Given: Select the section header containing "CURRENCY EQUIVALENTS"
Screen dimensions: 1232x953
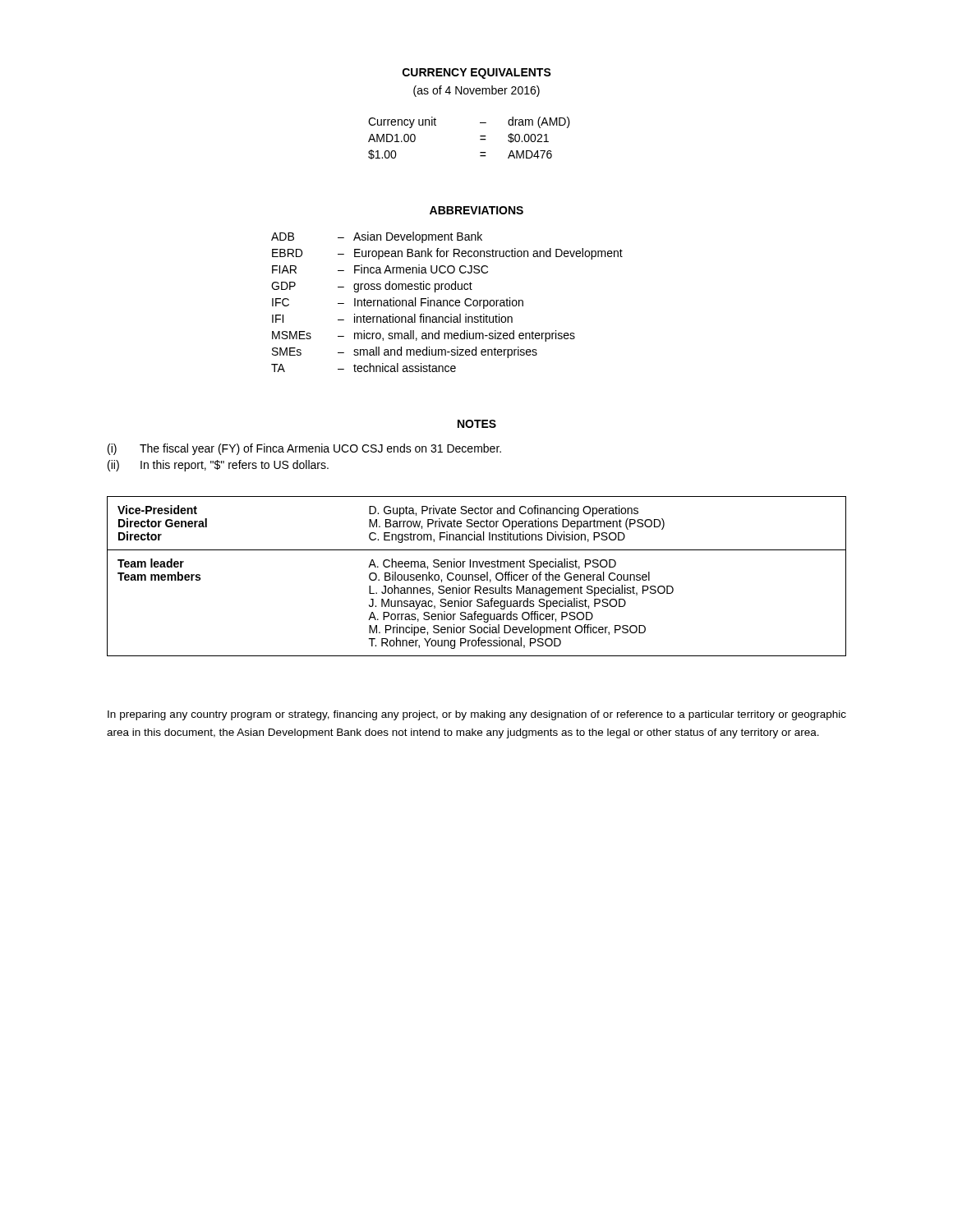Looking at the screenshot, I should click(476, 72).
